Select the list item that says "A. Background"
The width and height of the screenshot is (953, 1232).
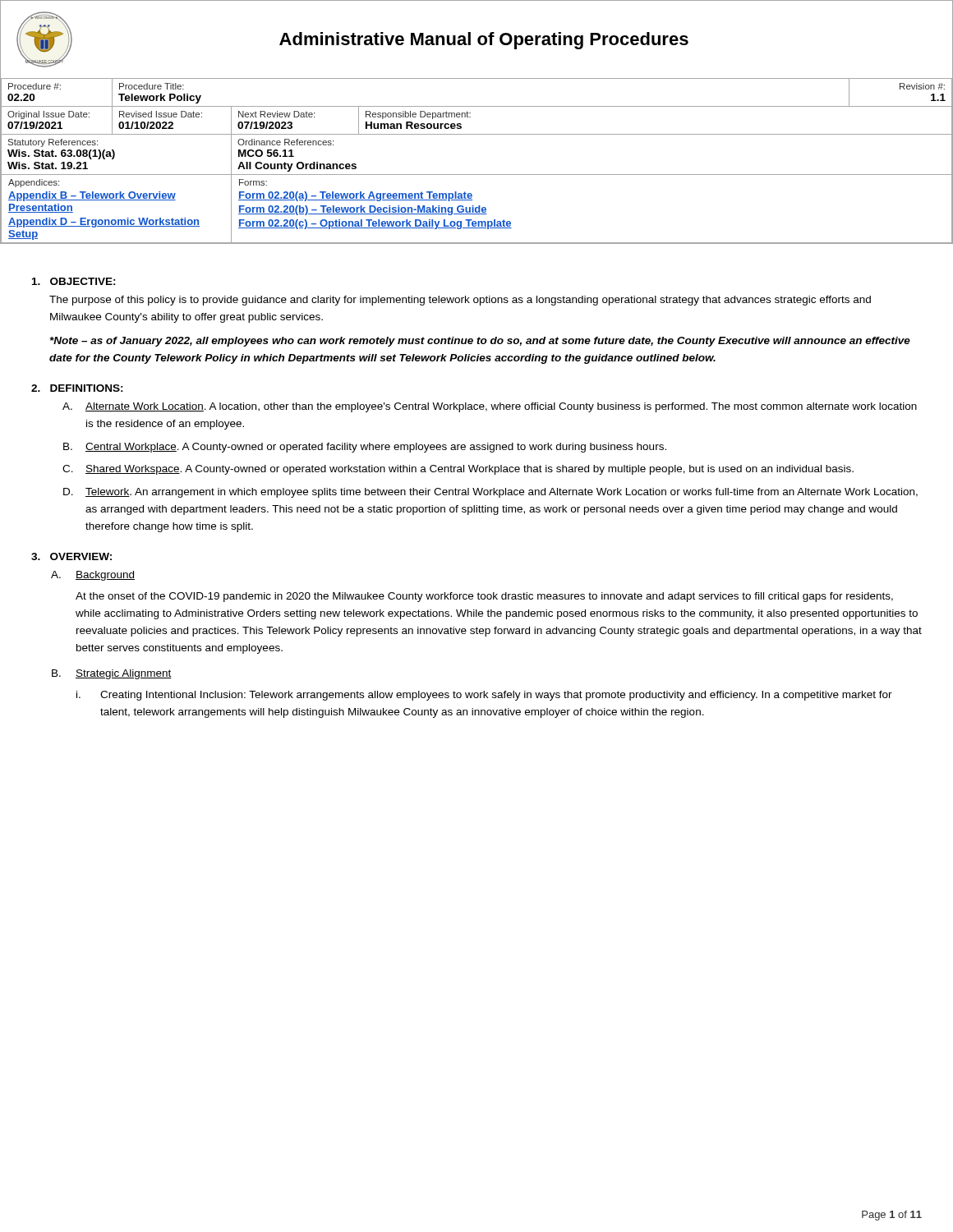[93, 575]
